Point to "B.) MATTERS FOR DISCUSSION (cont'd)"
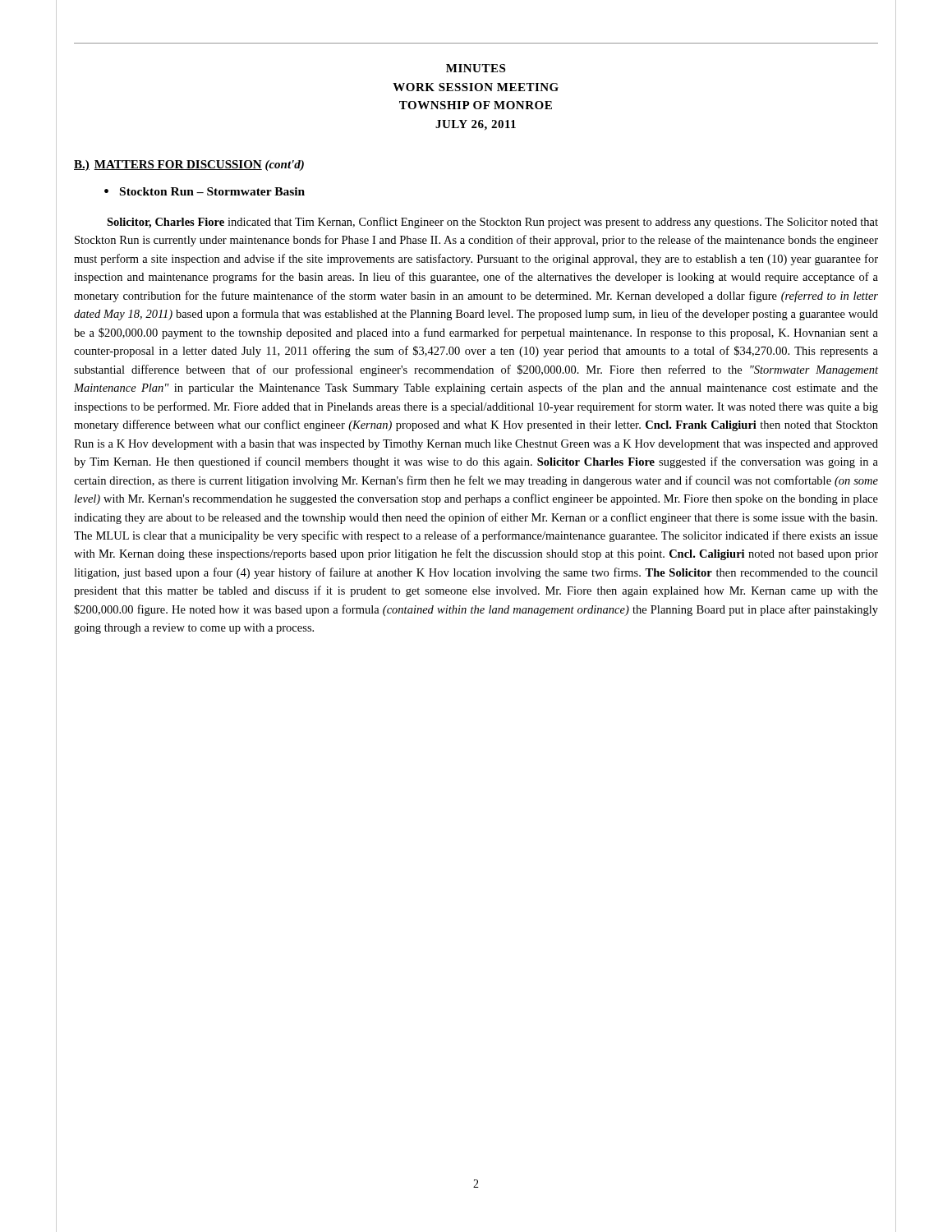 [x=189, y=165]
